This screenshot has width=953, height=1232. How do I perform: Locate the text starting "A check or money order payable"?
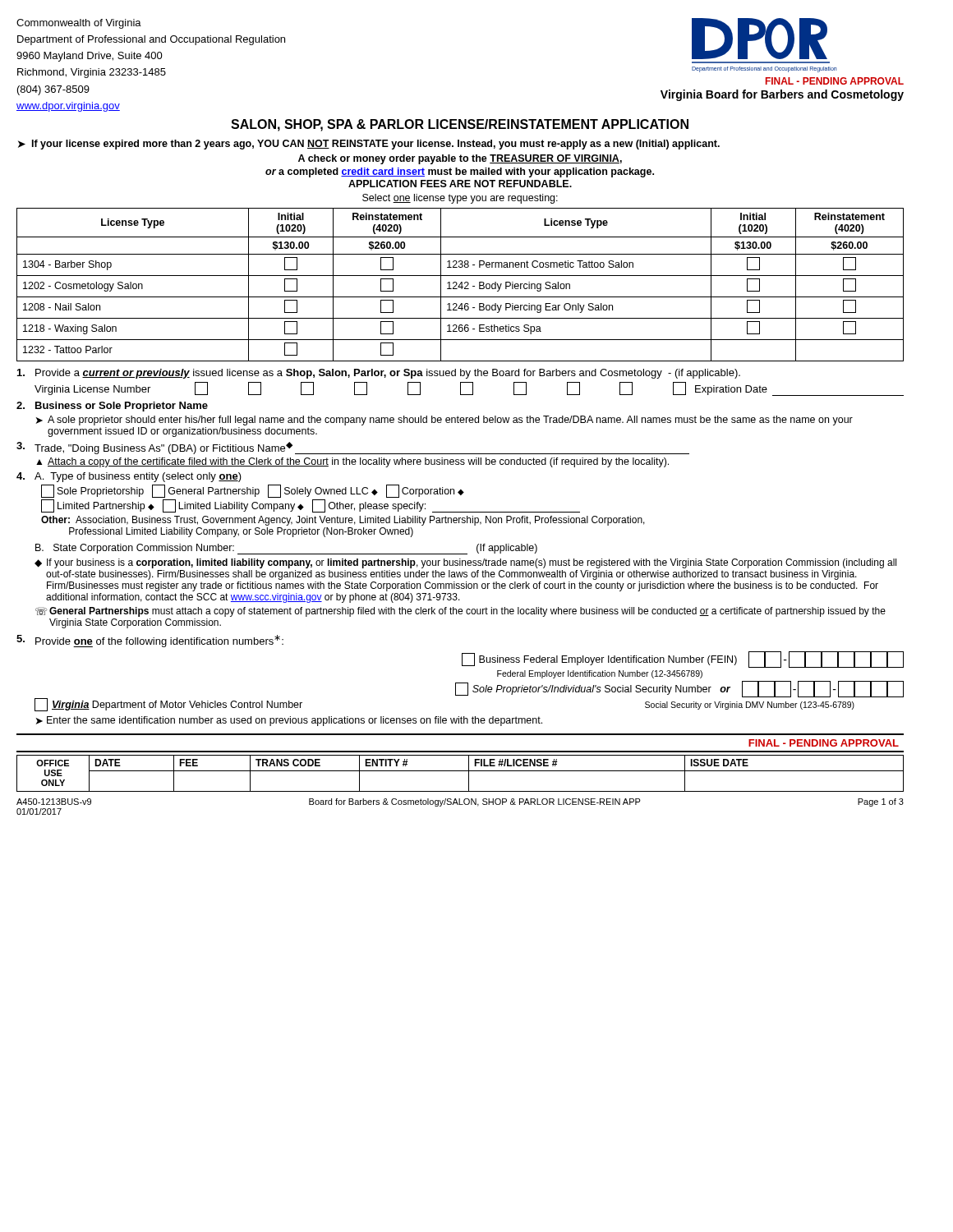(460, 158)
